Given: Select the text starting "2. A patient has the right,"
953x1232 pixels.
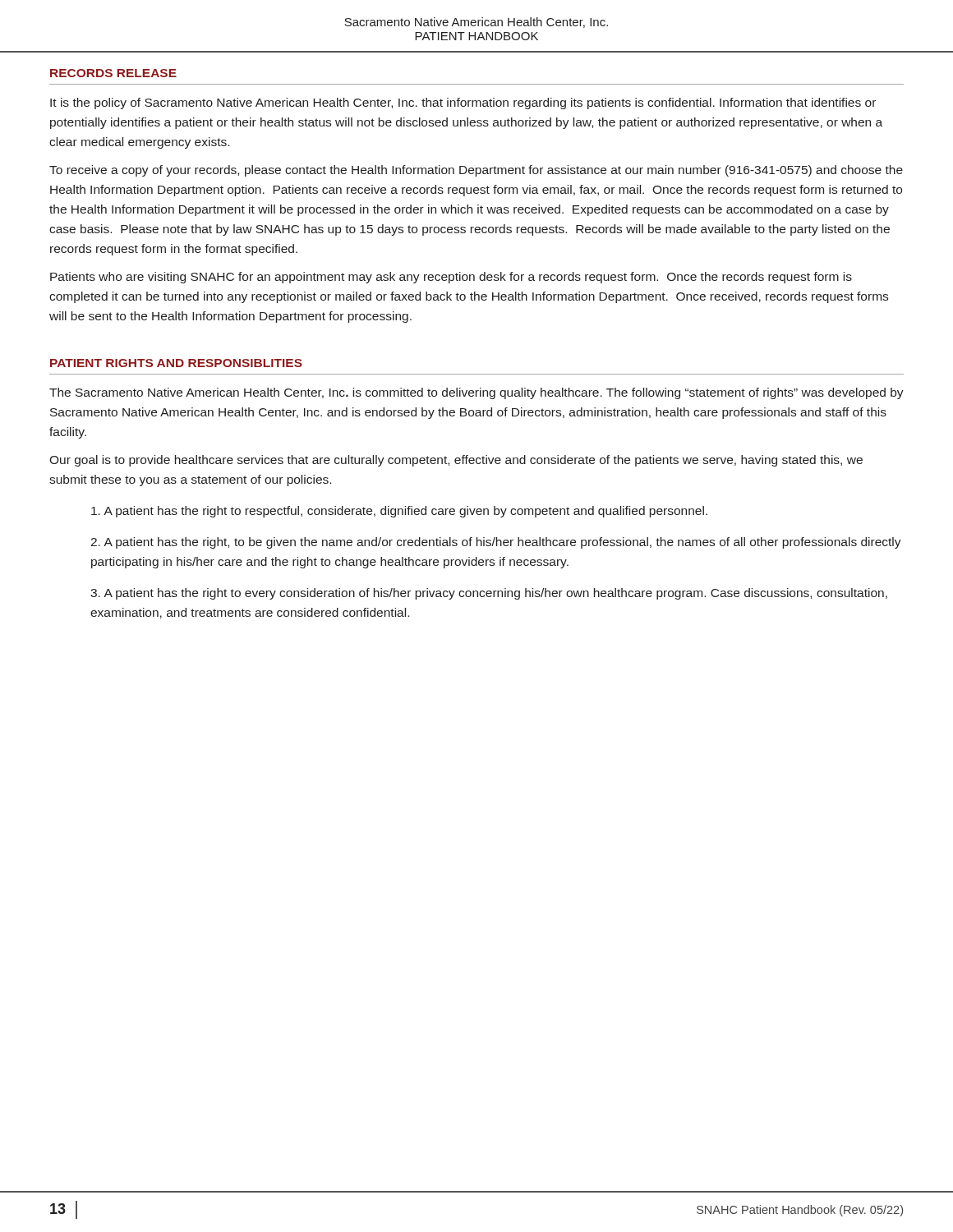Looking at the screenshot, I should [x=496, y=552].
